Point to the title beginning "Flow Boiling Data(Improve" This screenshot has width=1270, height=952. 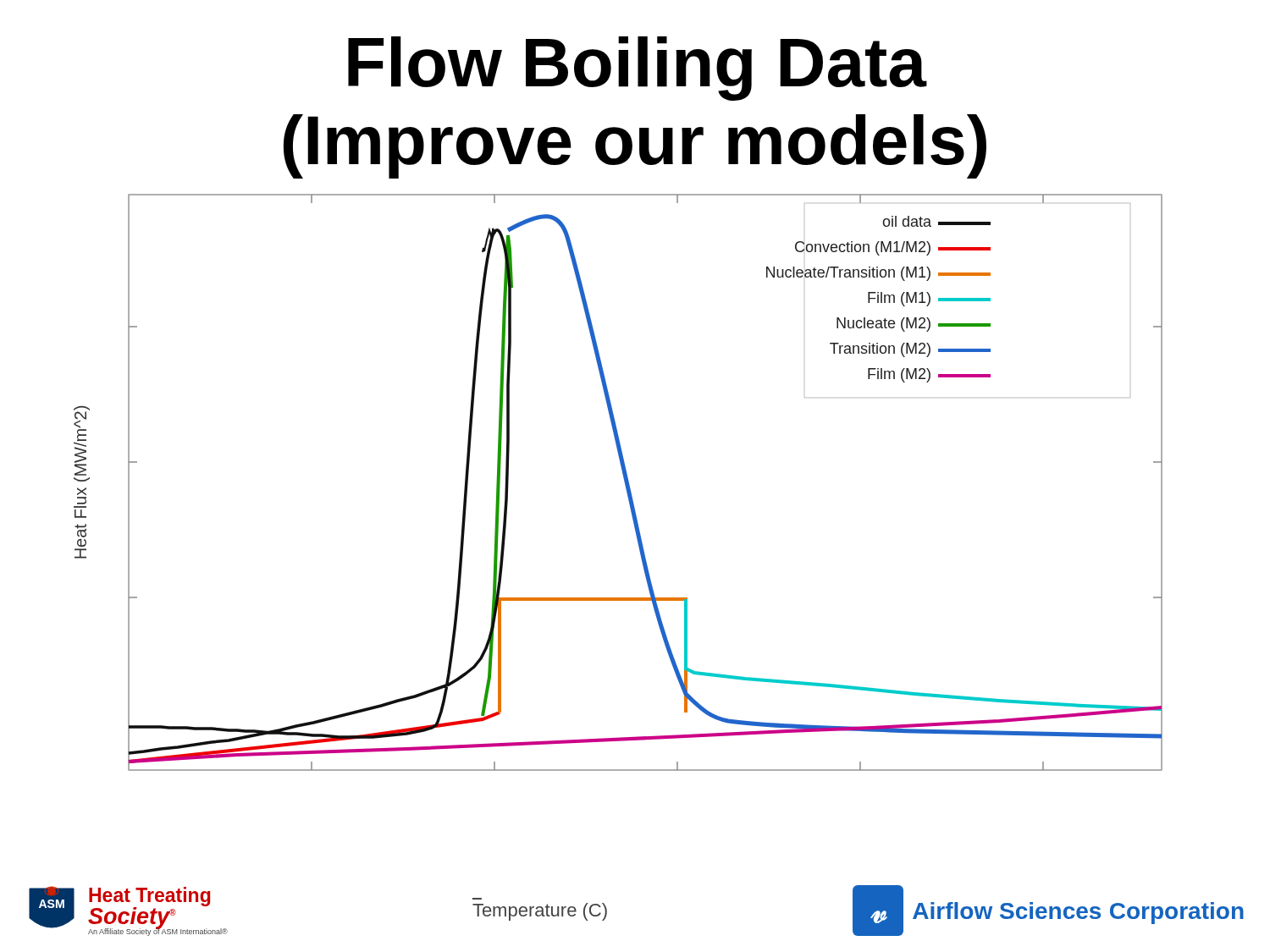[635, 101]
